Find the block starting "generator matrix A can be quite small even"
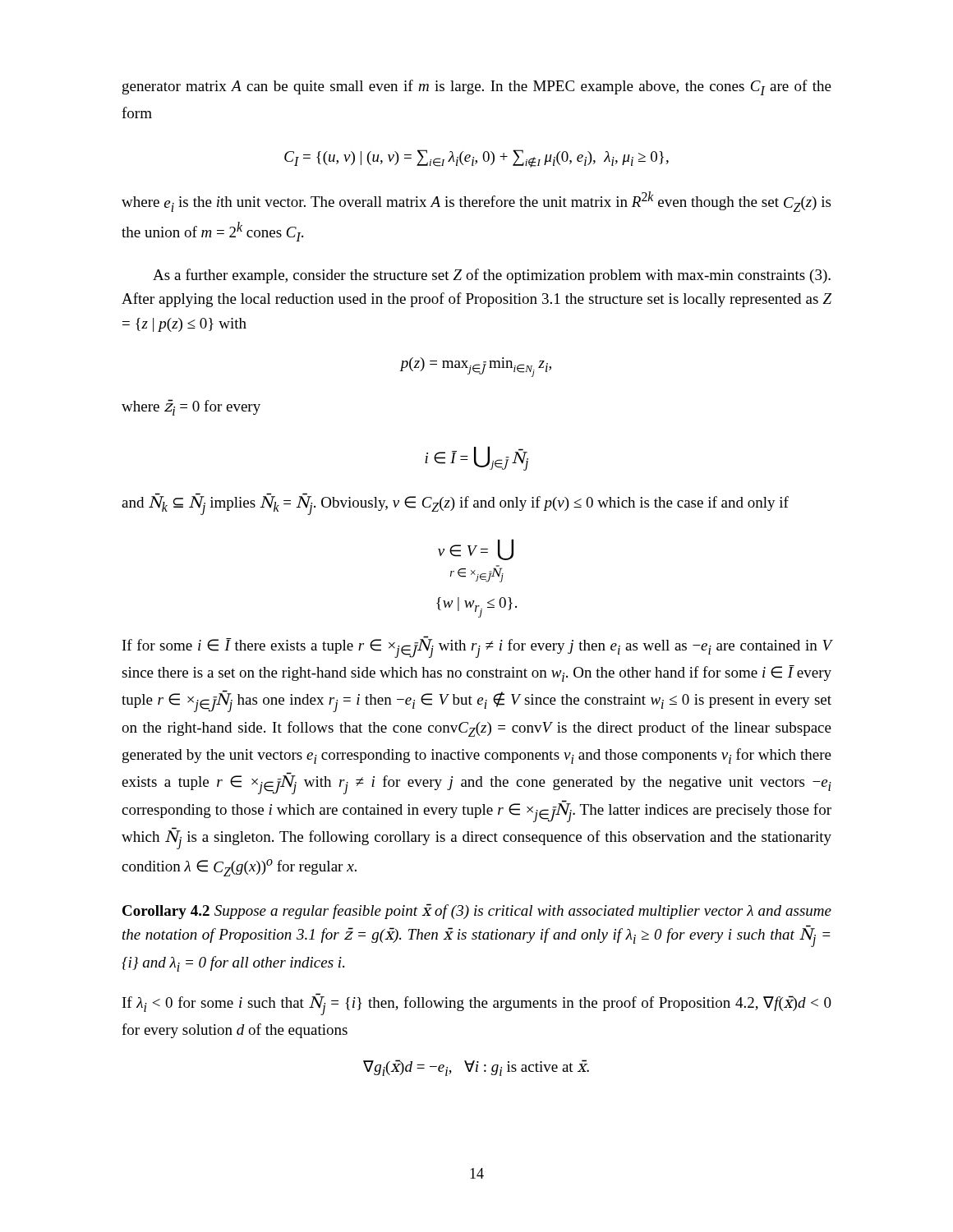The width and height of the screenshot is (953, 1232). pyautogui.click(x=476, y=100)
